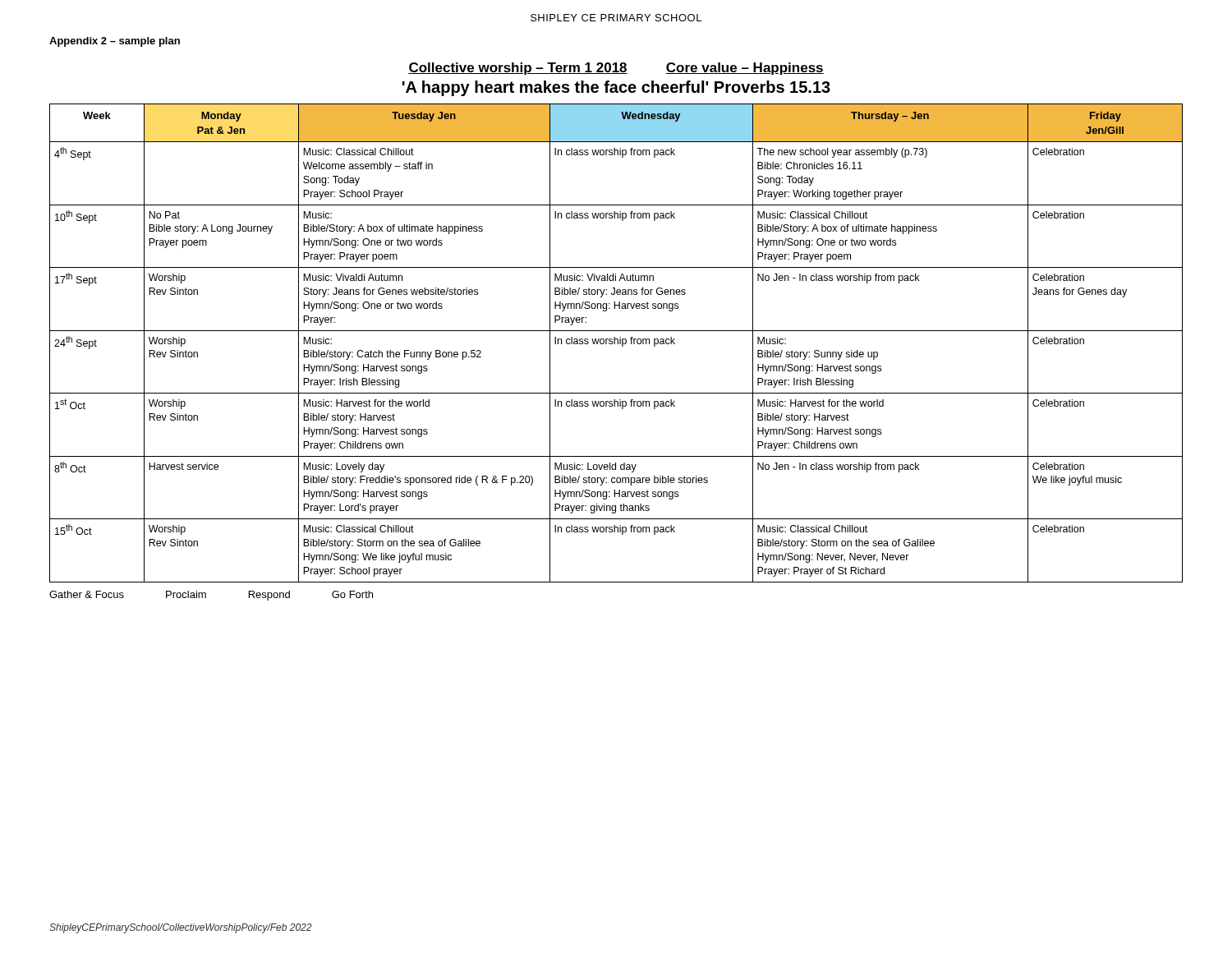
Task: Click on the list item with the text "Gather & Focus Proclaim Respond Go Forth"
Action: [x=211, y=594]
